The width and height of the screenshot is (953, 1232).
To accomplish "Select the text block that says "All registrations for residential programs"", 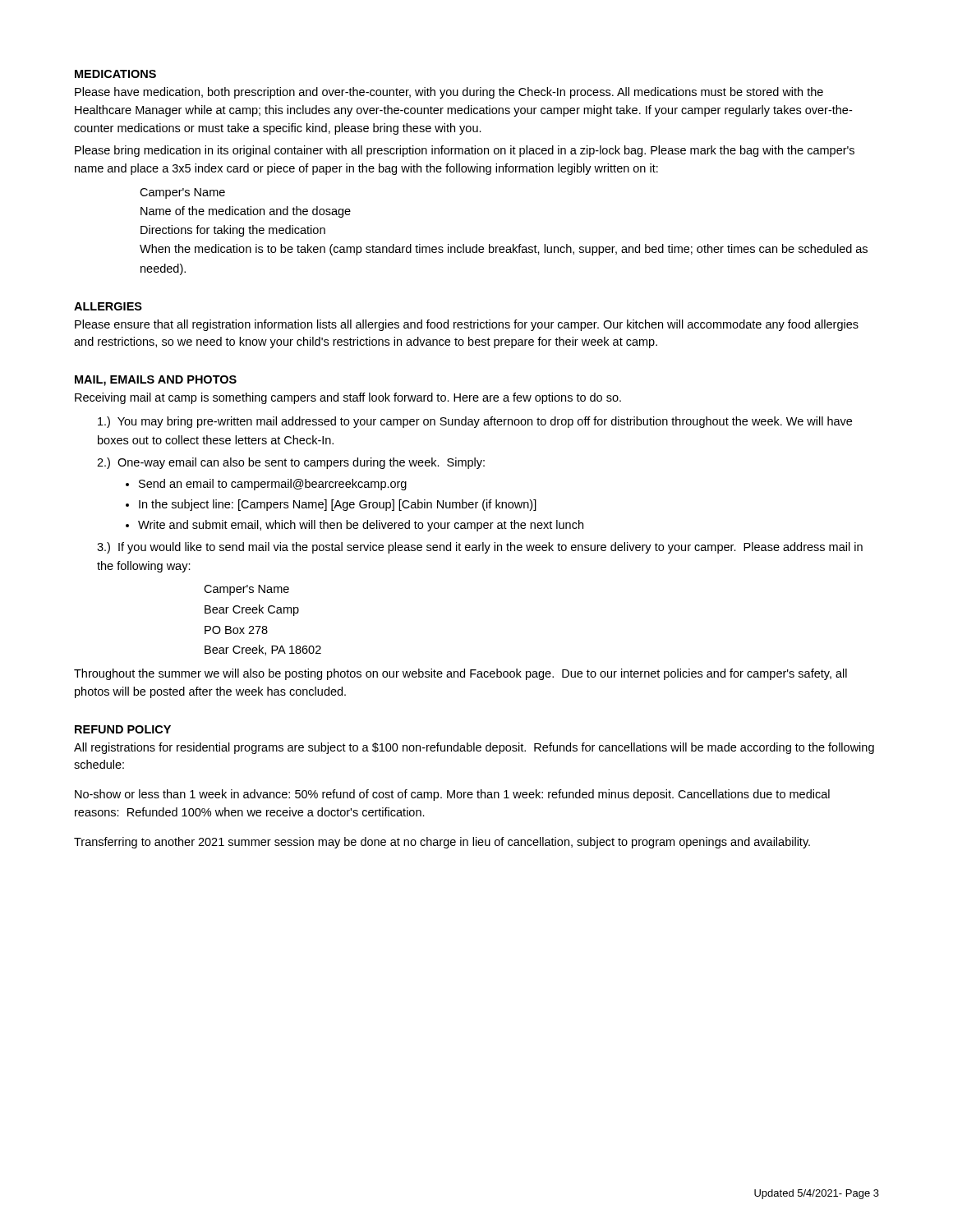I will point(474,756).
